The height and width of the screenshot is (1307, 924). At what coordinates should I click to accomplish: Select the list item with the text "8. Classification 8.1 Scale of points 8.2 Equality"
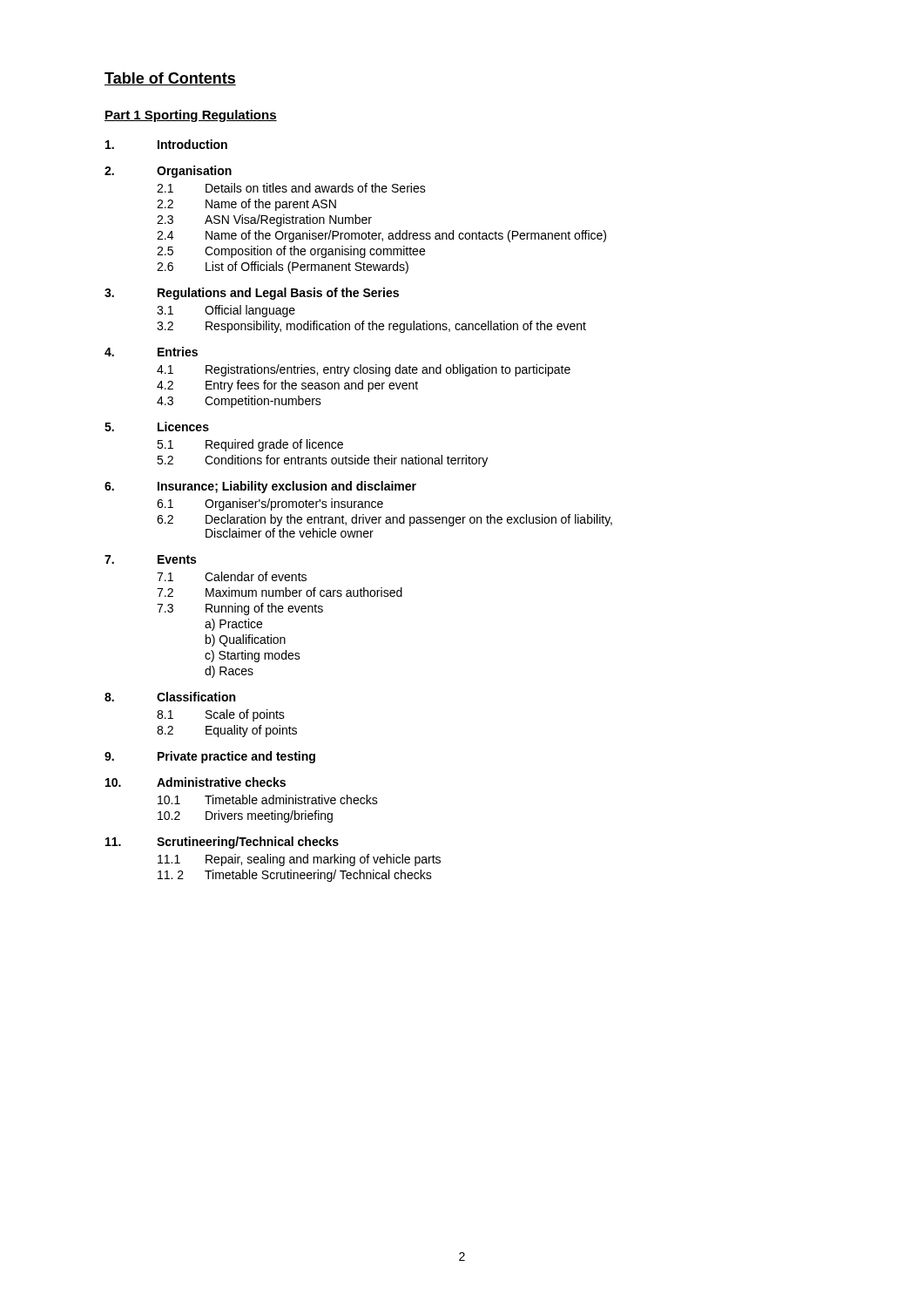[170, 697]
